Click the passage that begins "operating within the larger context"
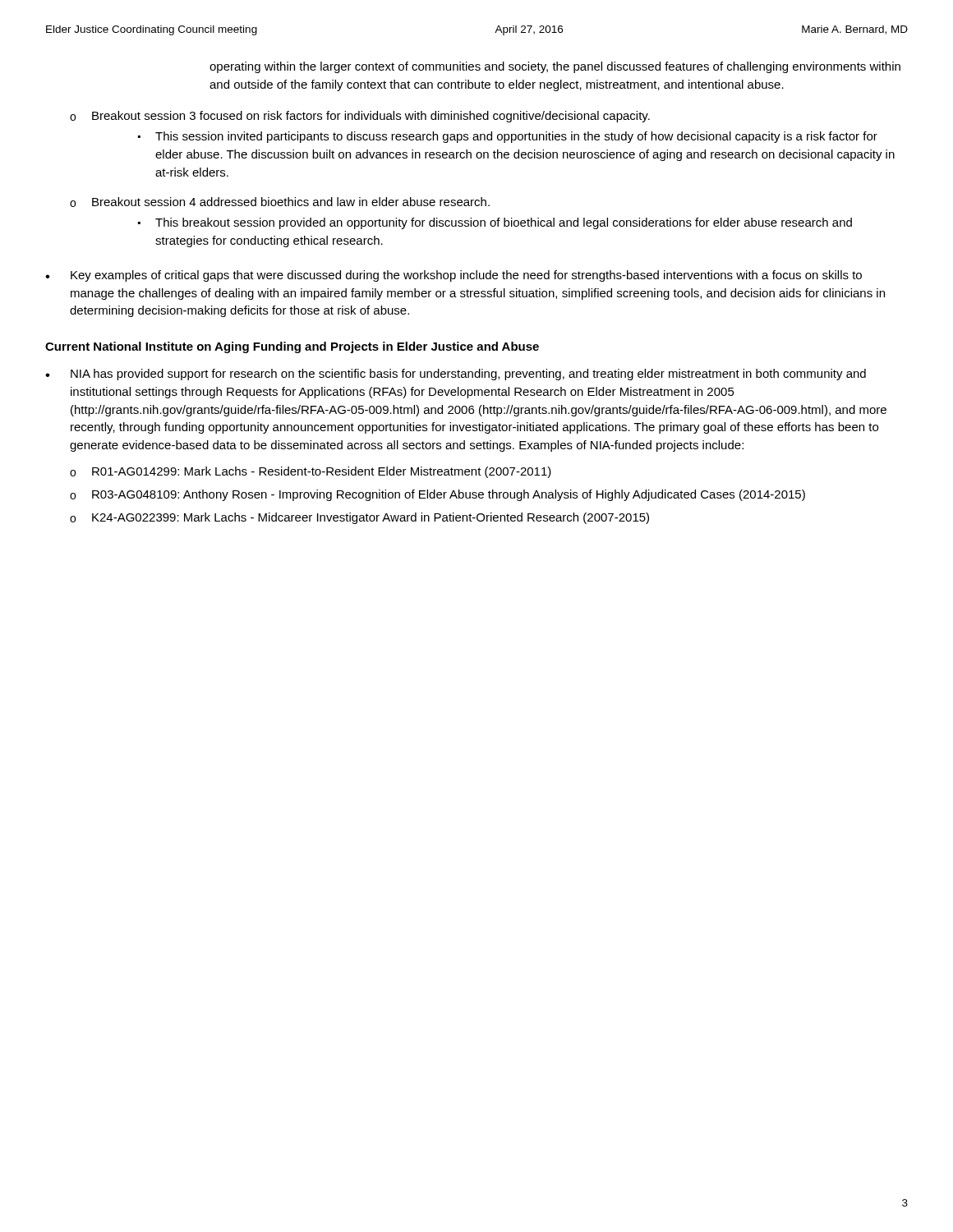The height and width of the screenshot is (1232, 953). pos(555,75)
